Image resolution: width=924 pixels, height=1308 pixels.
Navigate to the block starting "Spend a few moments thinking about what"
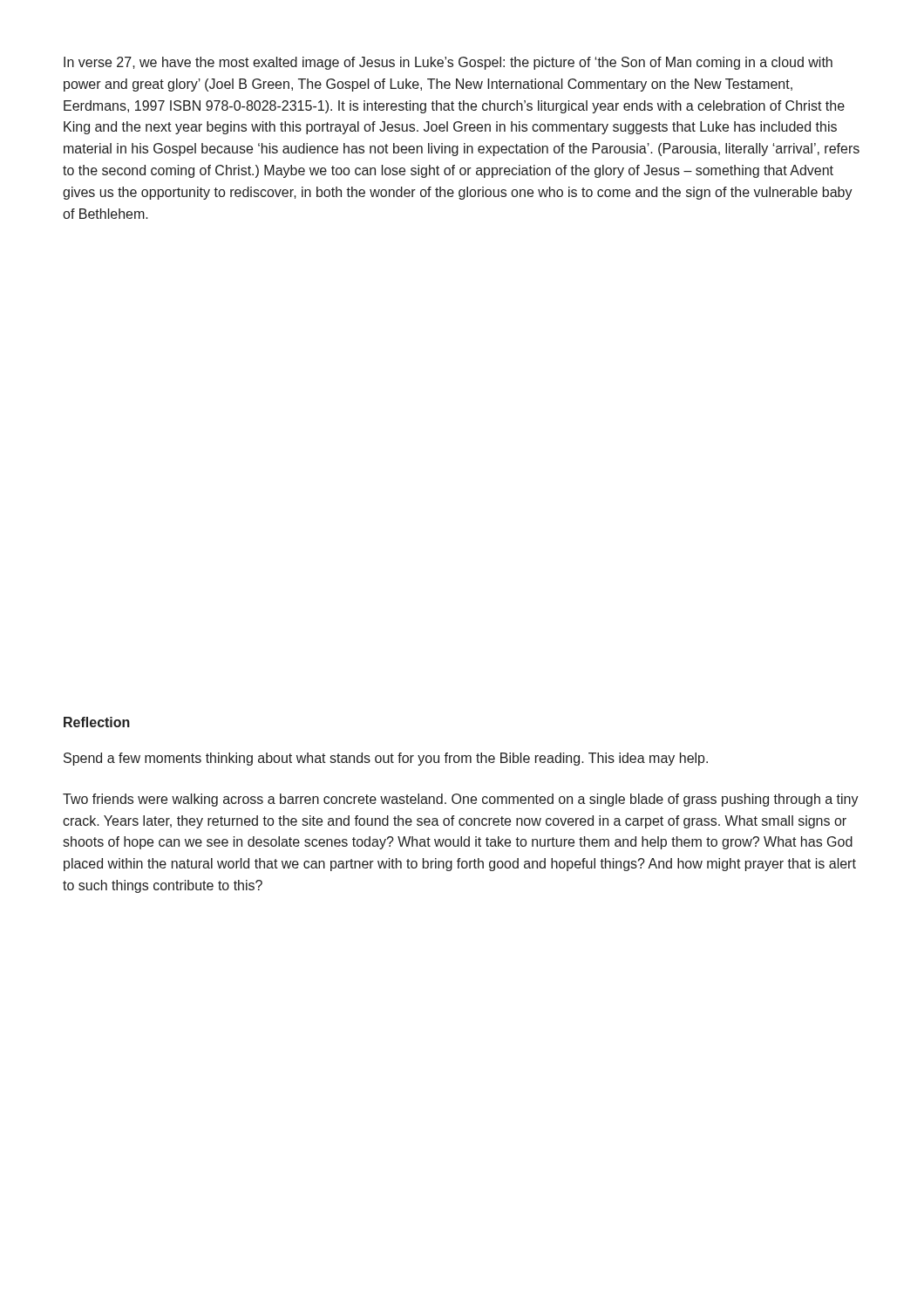point(386,758)
